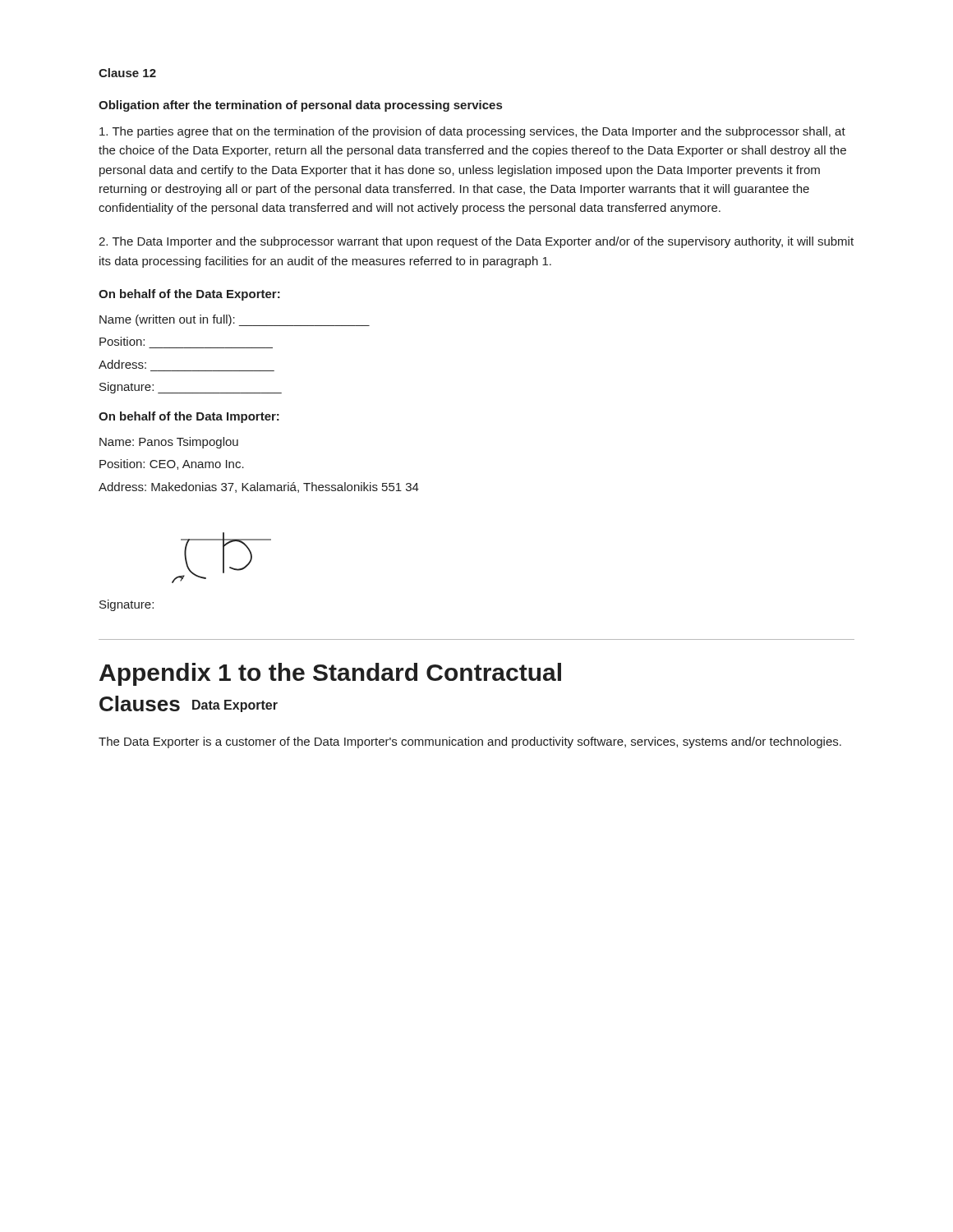Locate the illustration
This screenshot has height=1232, width=953.
point(230,555)
